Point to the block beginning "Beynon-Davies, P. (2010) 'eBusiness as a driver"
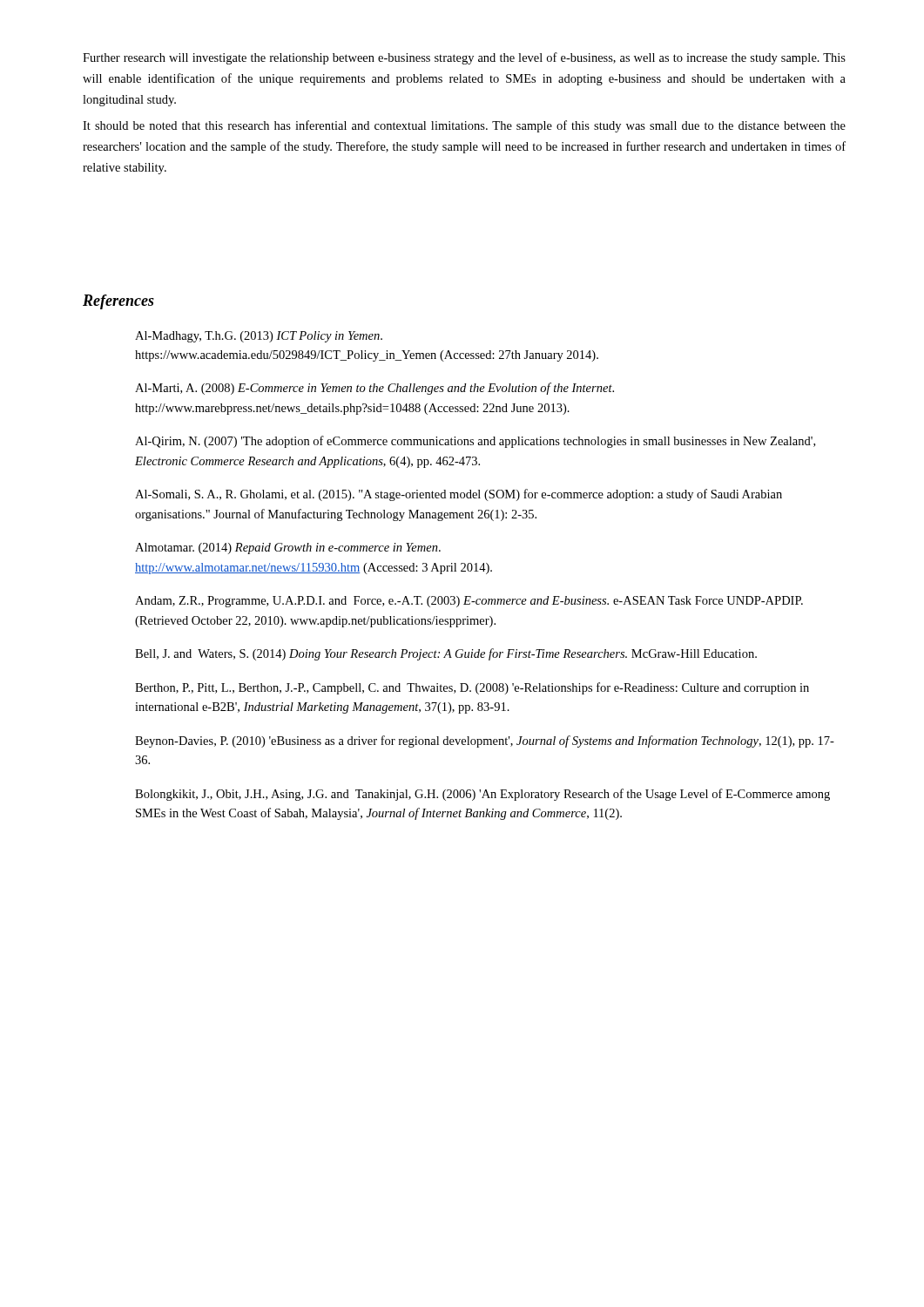Viewport: 924px width, 1307px height. (x=485, y=750)
